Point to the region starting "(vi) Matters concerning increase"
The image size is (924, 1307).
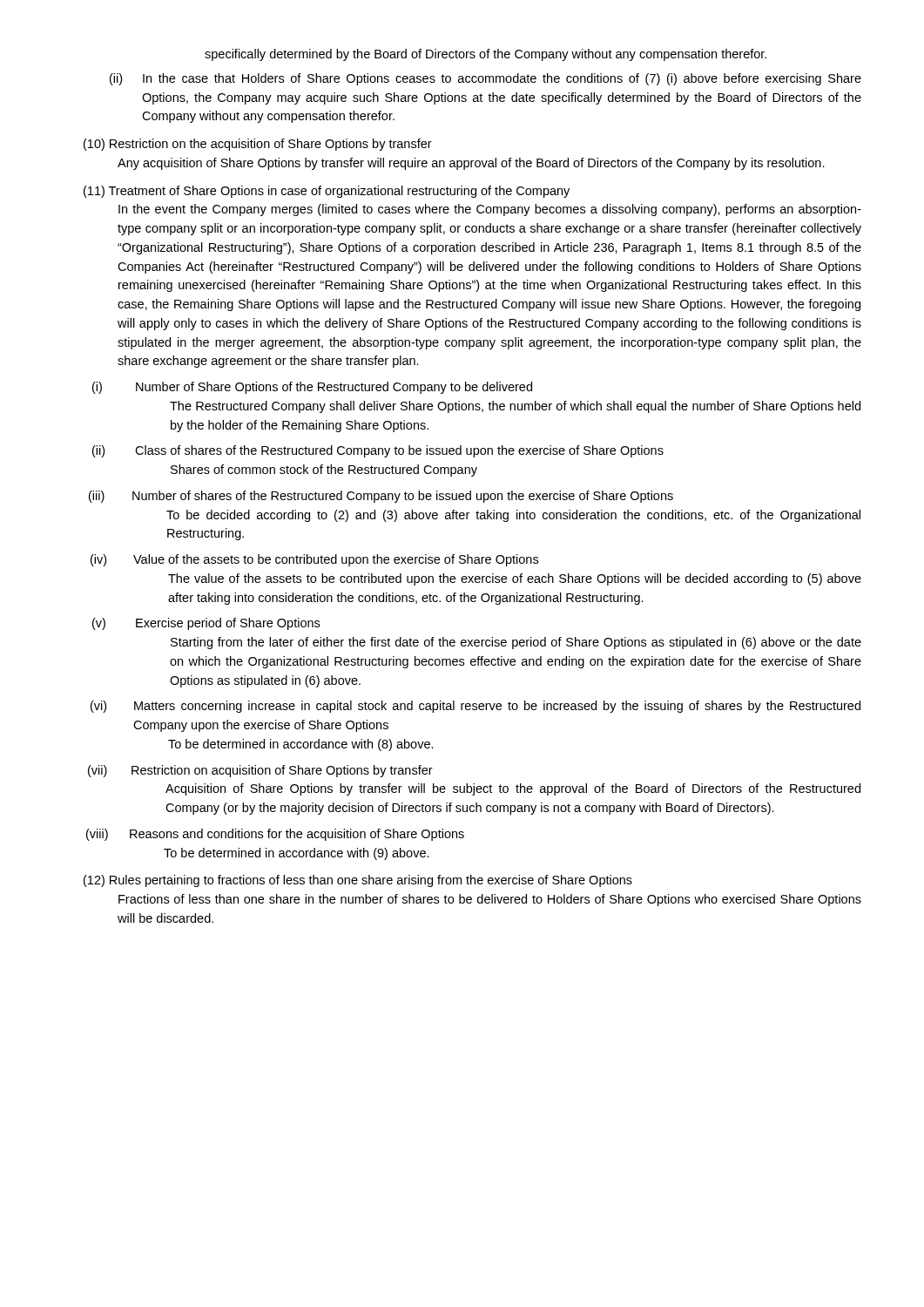[x=475, y=707]
